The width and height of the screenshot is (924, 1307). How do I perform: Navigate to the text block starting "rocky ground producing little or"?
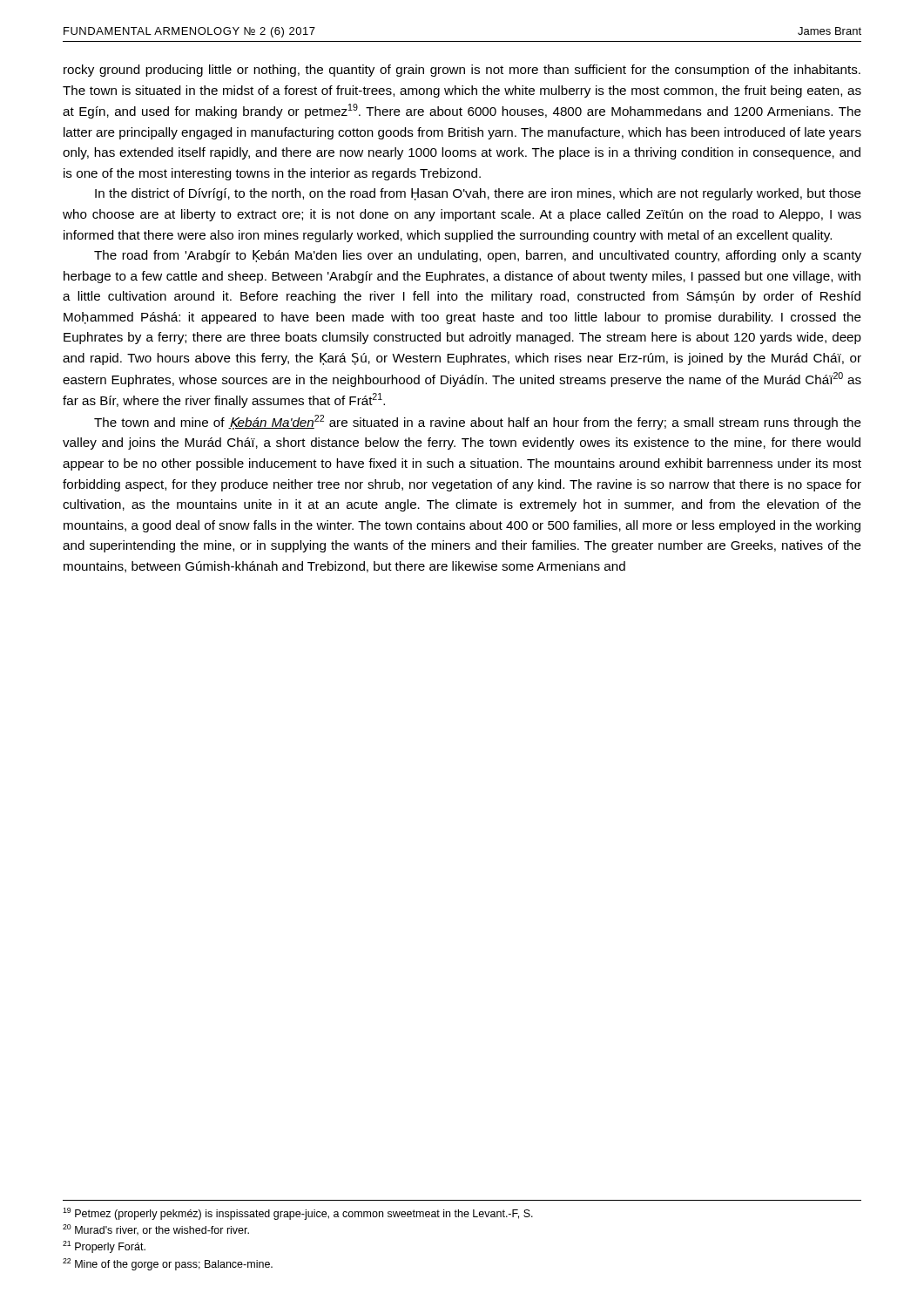pos(462,121)
